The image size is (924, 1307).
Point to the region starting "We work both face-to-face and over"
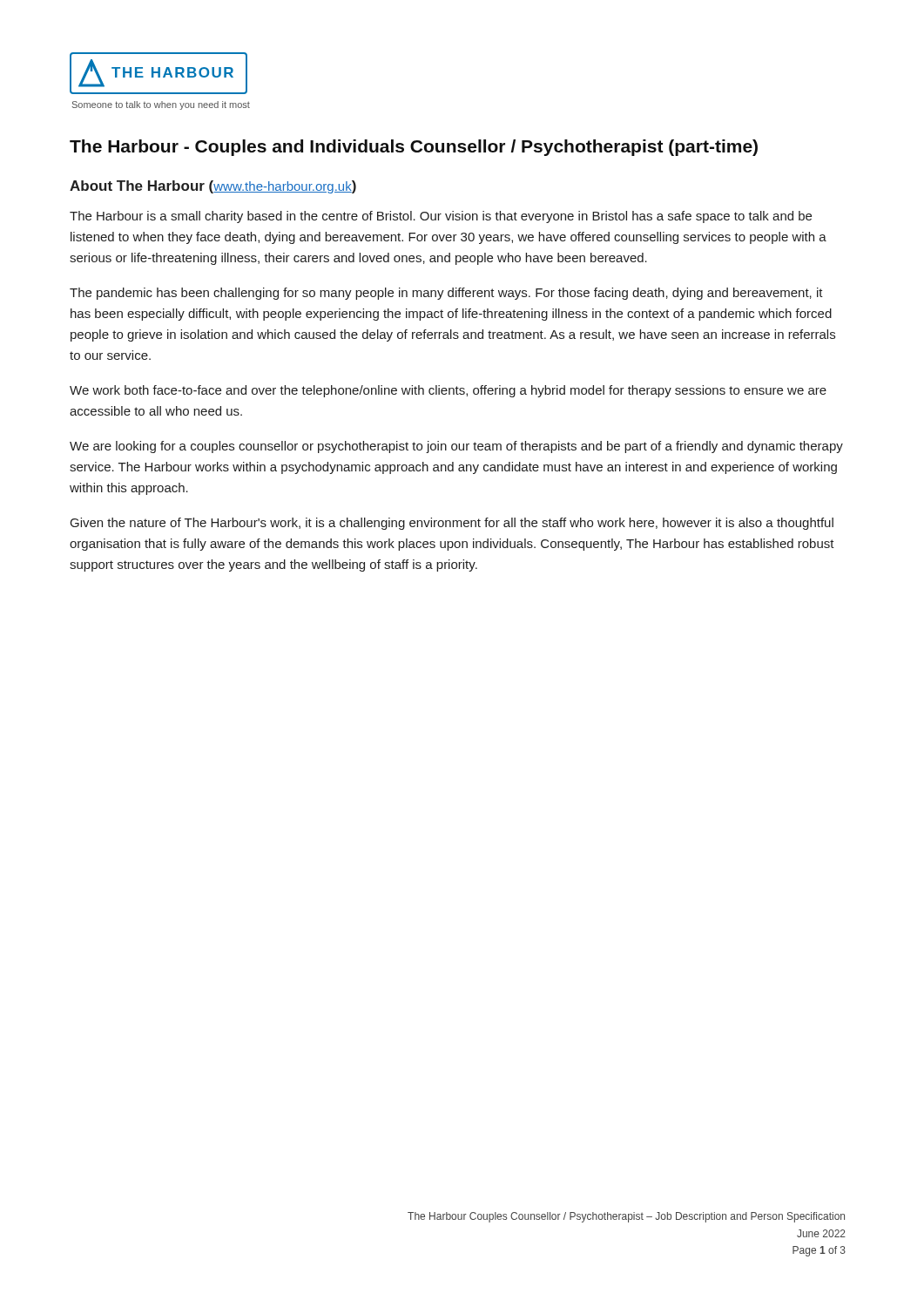(x=448, y=401)
